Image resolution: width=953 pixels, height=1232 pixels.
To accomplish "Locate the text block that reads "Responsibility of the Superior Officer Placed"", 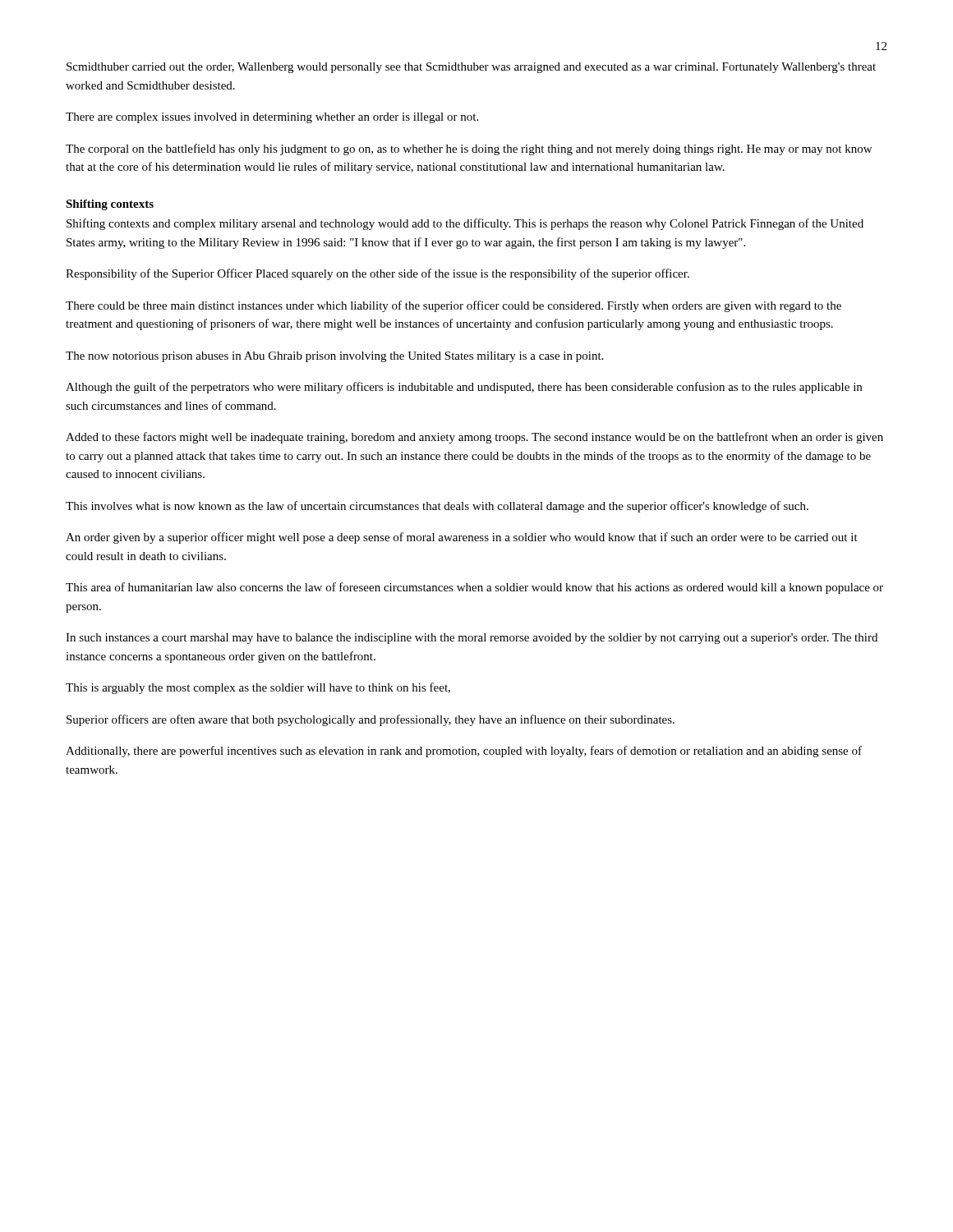I will click(x=378, y=274).
